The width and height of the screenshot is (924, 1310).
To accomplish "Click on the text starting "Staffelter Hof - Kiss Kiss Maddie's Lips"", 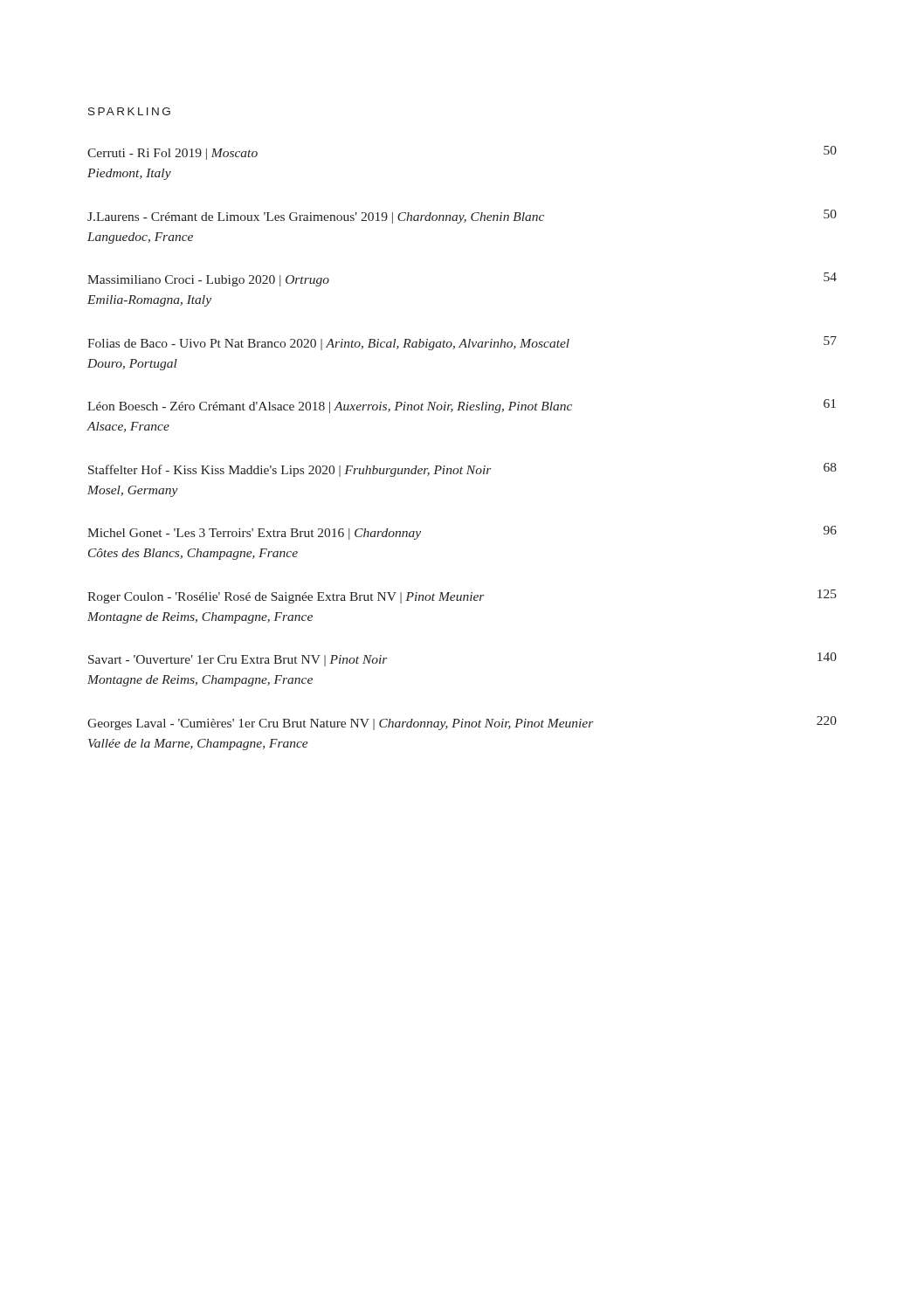I will [462, 479].
